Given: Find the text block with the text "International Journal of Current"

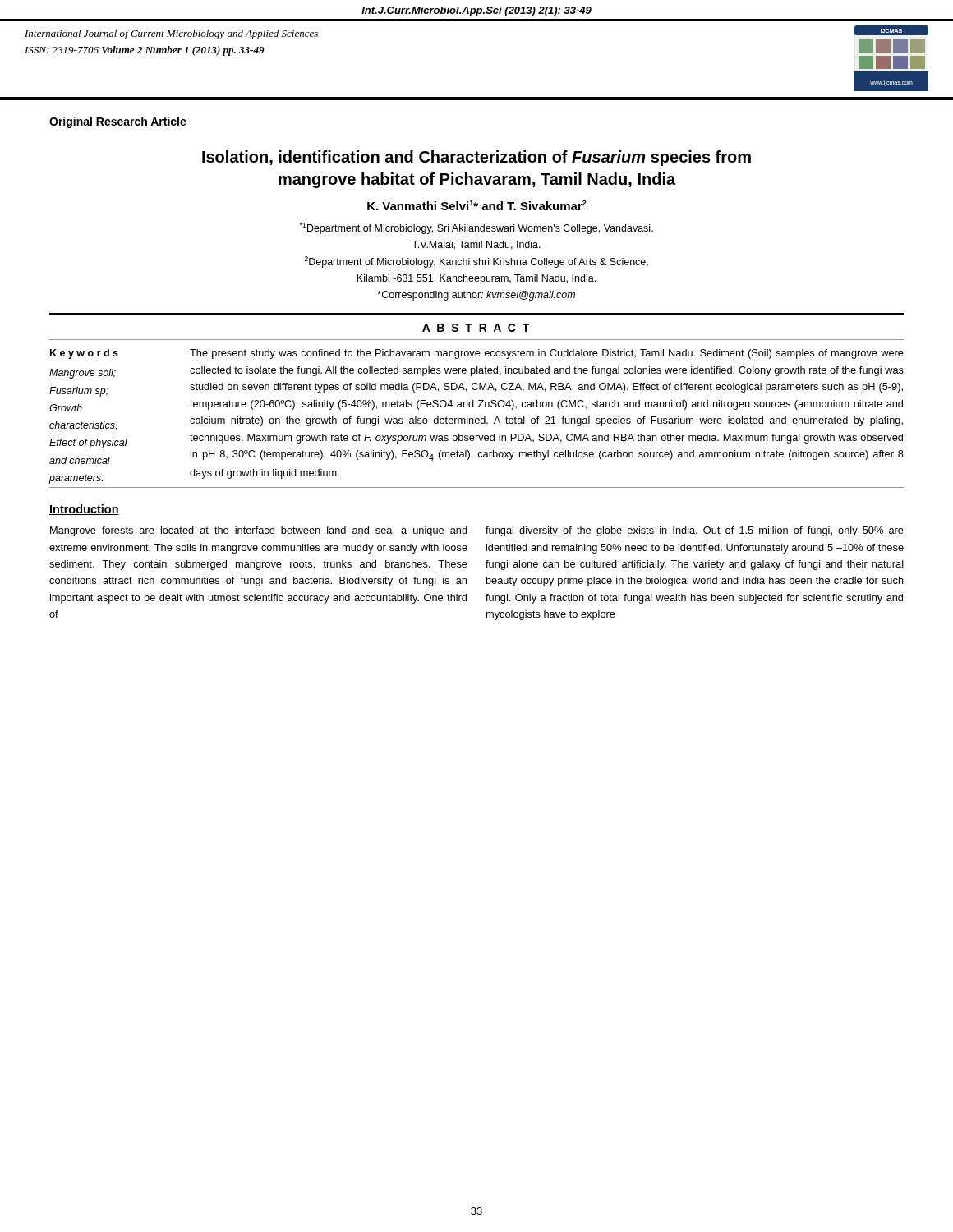Looking at the screenshot, I should click(x=171, y=41).
